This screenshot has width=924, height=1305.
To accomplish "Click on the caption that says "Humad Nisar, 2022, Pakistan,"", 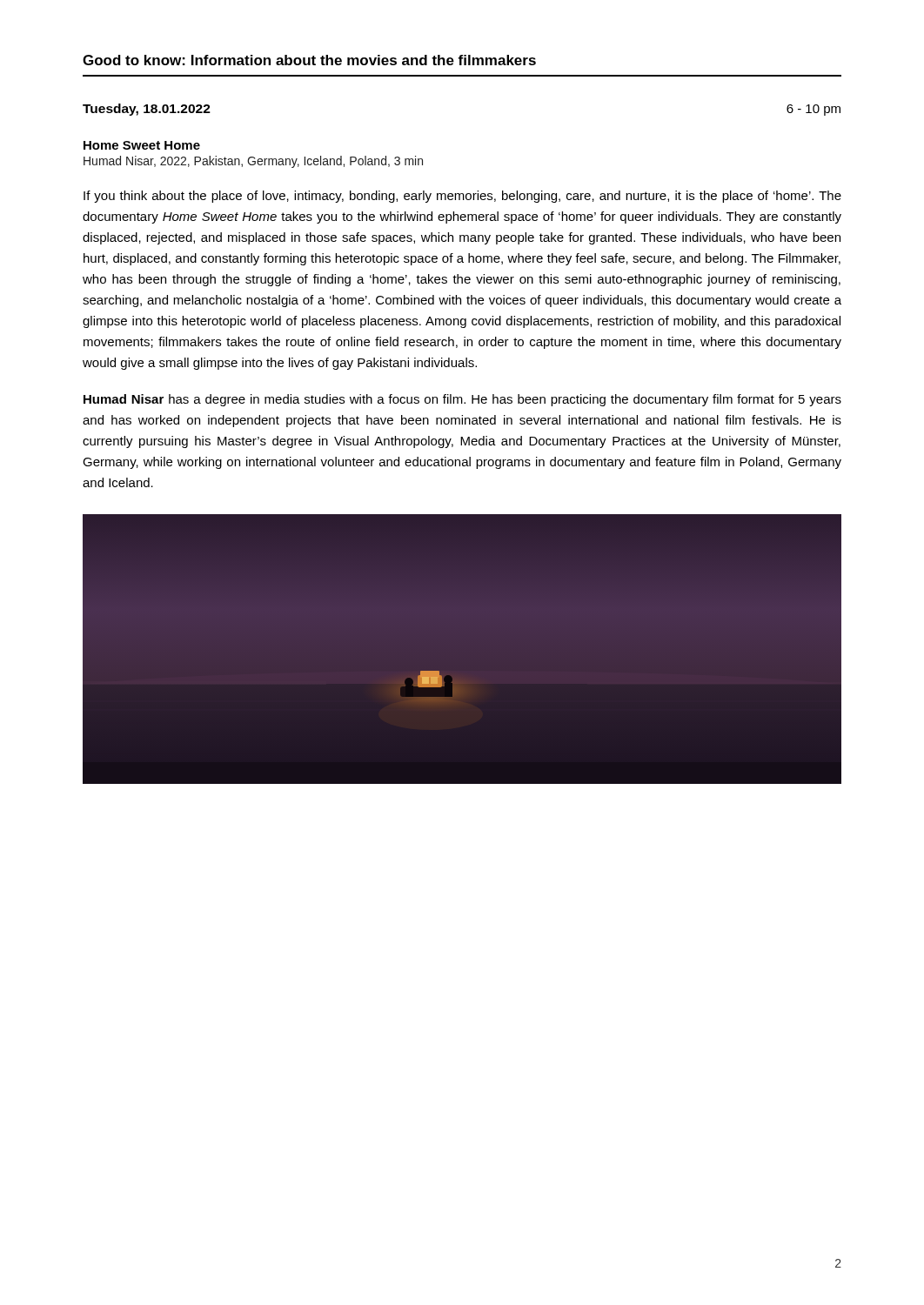I will coord(253,161).
